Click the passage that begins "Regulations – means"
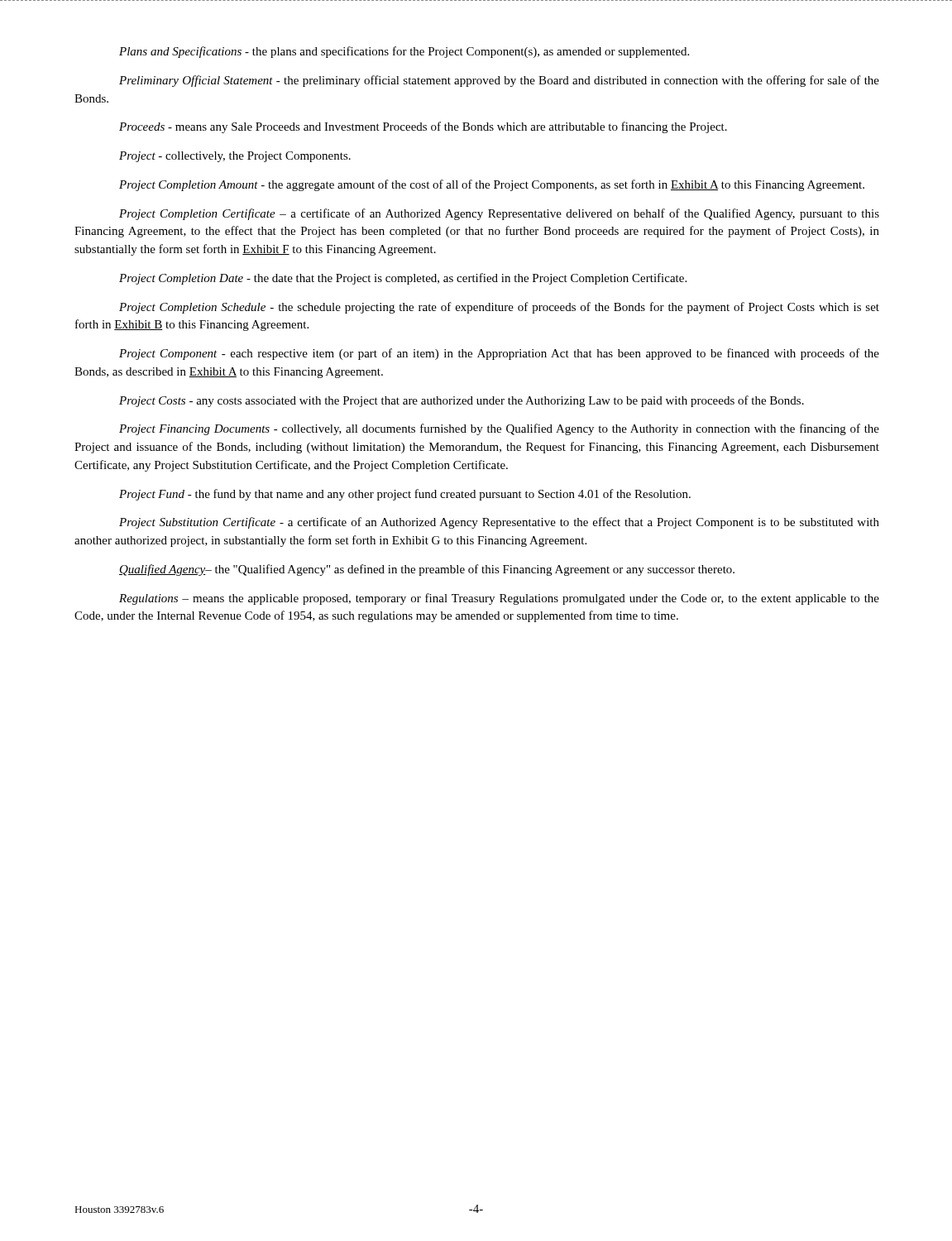Viewport: 952px width, 1241px height. 477,607
